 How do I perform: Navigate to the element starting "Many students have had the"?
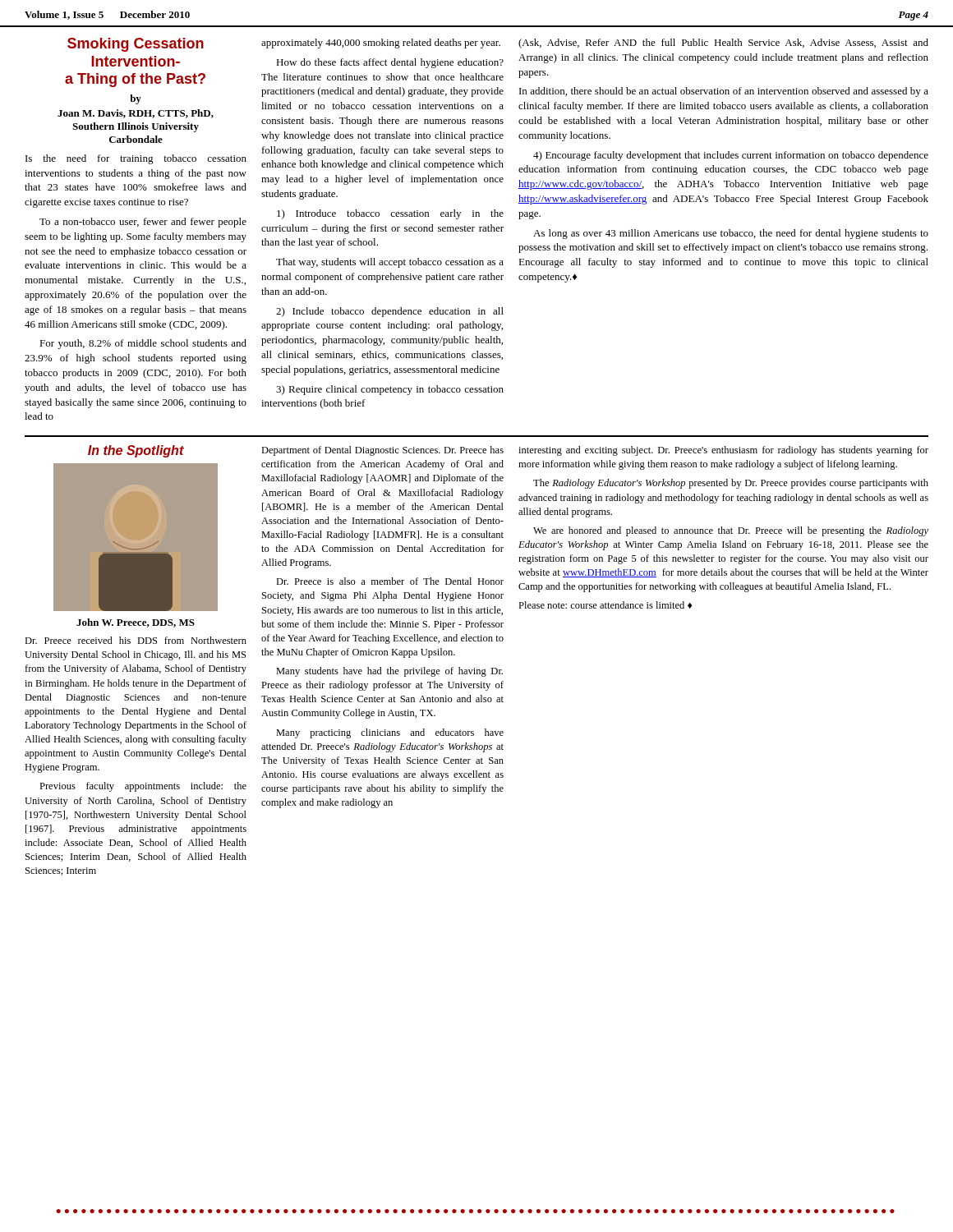[x=382, y=692]
